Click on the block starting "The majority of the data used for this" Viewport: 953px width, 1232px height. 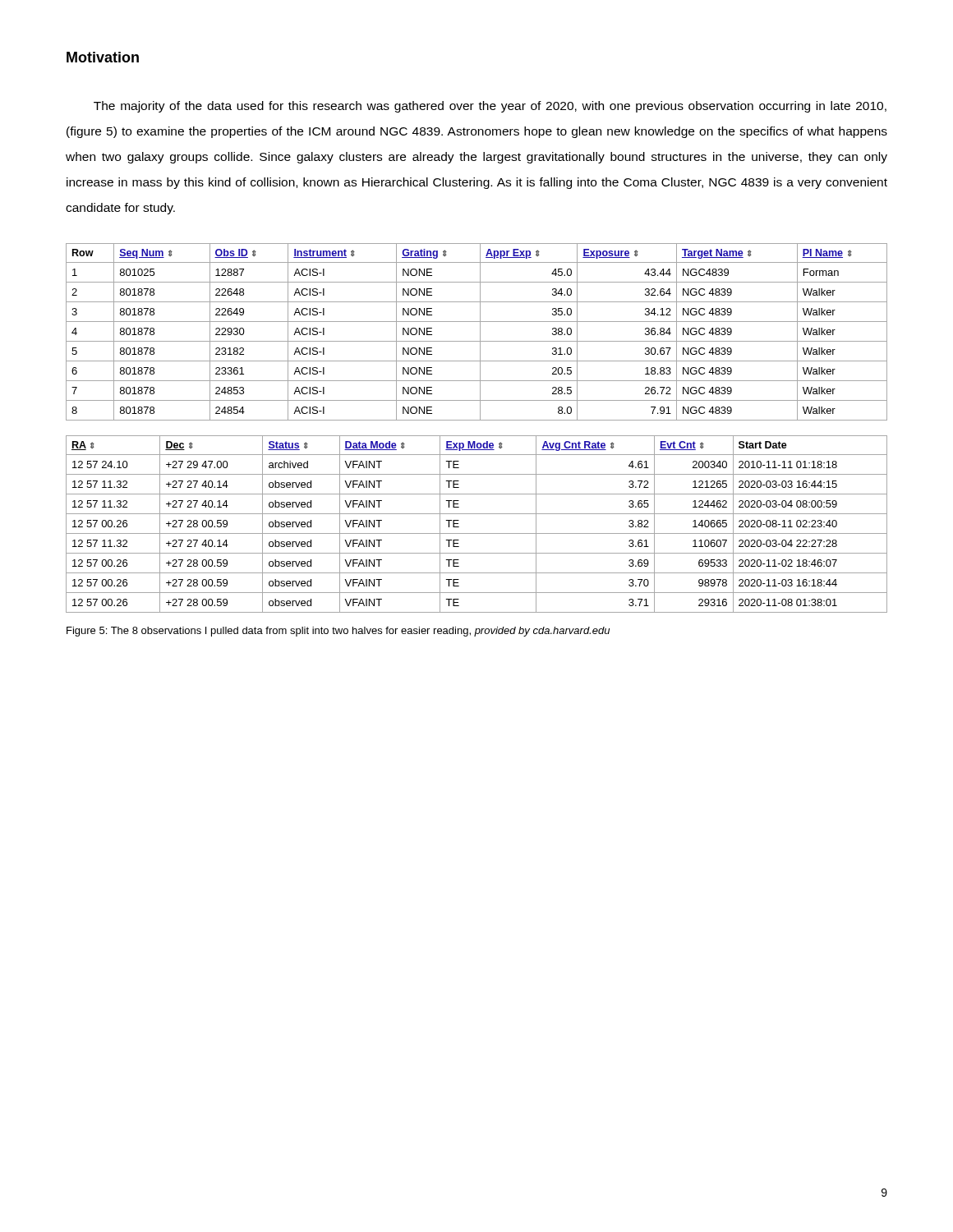pos(476,156)
